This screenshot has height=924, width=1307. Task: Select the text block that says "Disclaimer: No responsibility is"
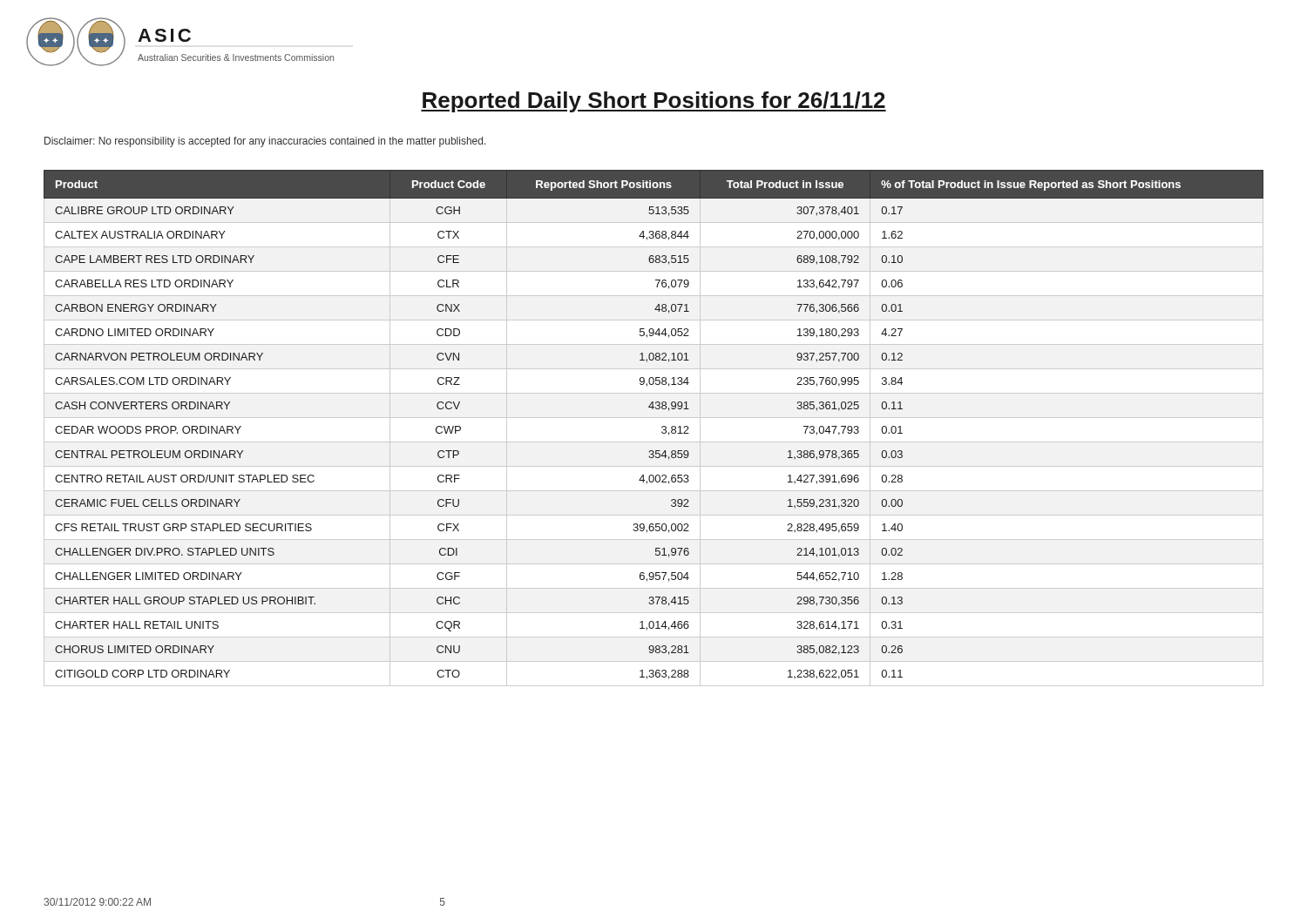click(x=265, y=141)
